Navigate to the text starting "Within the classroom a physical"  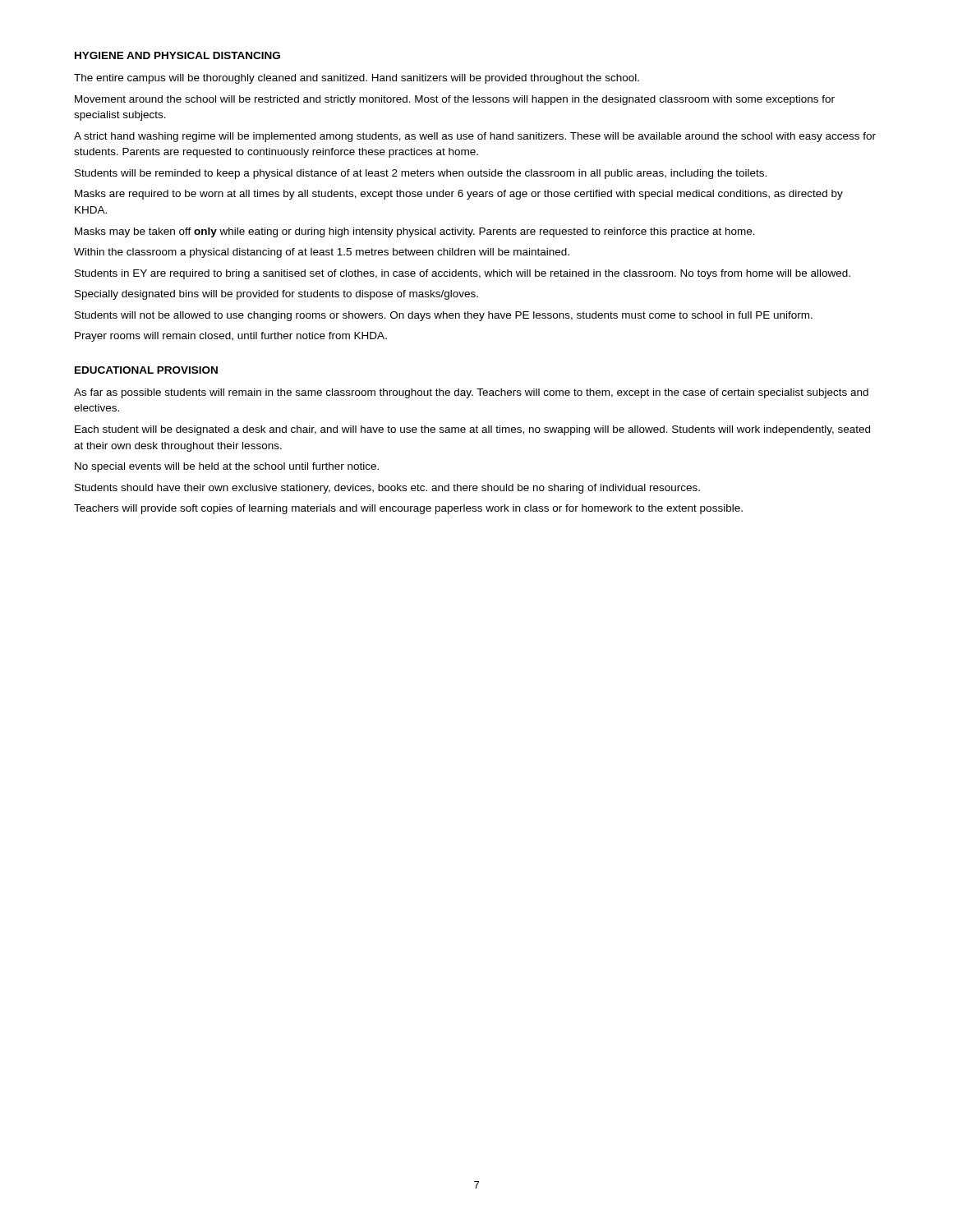(322, 252)
